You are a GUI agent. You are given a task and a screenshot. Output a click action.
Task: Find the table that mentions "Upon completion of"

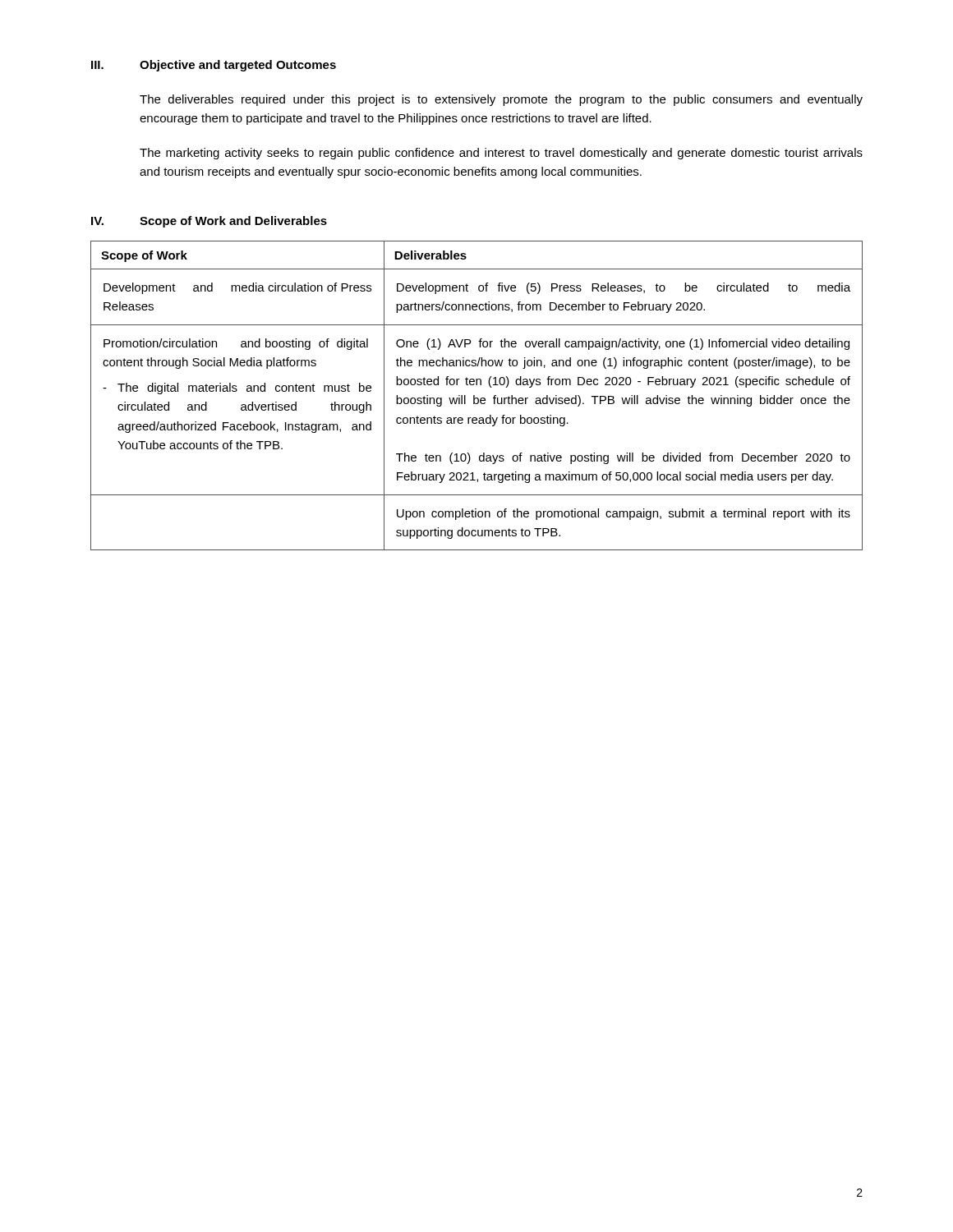(476, 395)
